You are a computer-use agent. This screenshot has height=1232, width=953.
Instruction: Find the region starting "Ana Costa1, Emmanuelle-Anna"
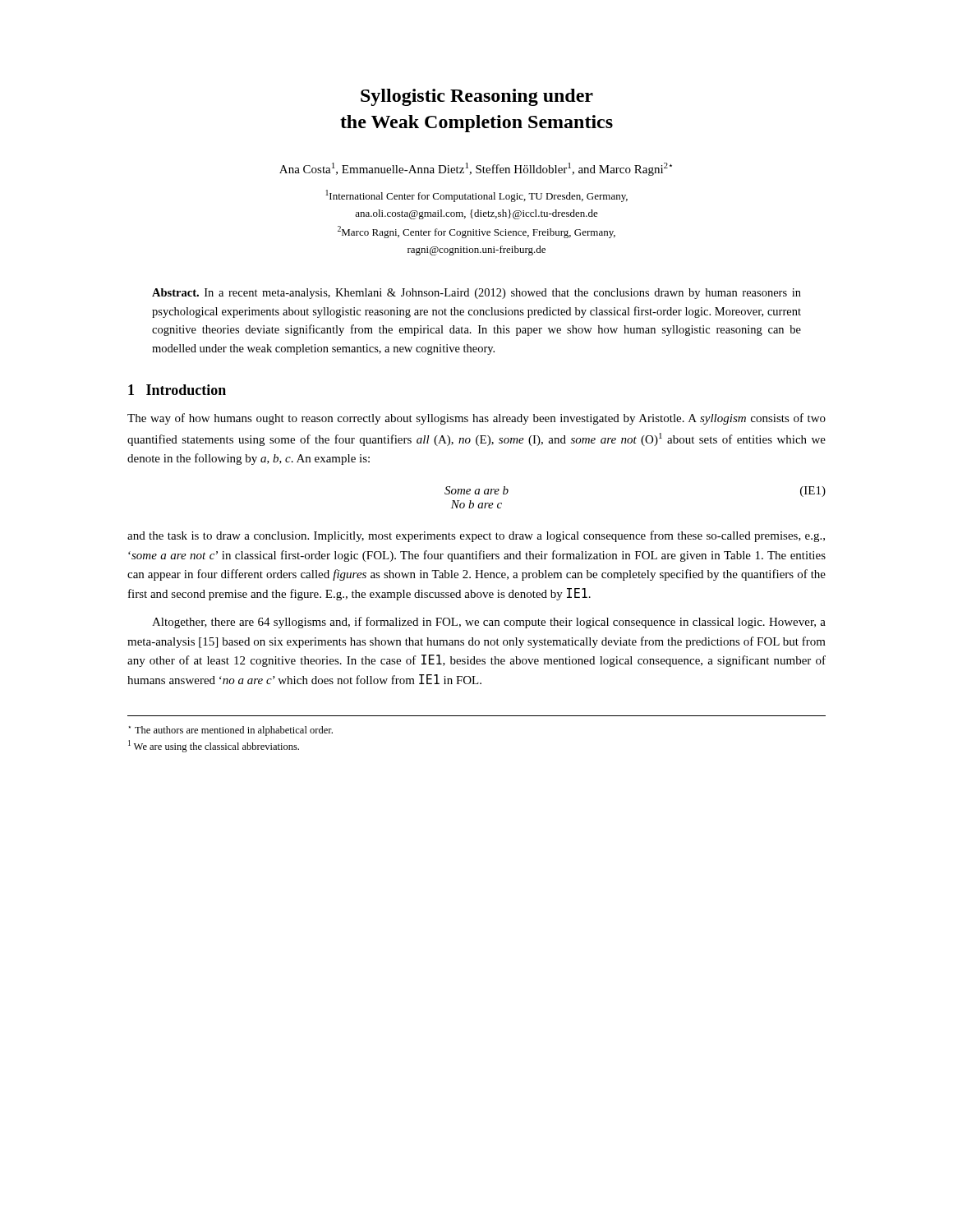coord(476,168)
